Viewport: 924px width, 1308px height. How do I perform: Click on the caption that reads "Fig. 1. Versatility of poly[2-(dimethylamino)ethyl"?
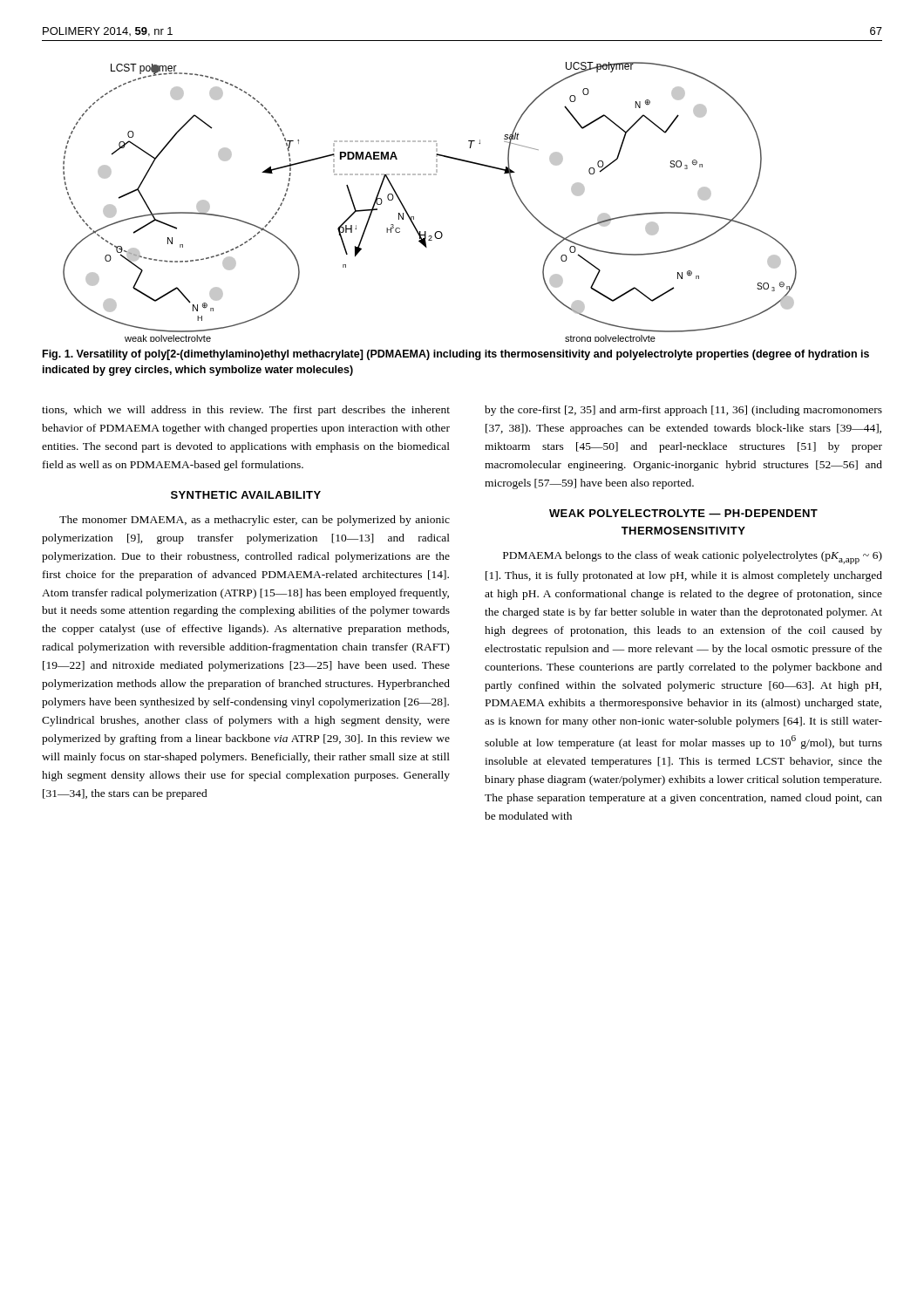pos(456,362)
